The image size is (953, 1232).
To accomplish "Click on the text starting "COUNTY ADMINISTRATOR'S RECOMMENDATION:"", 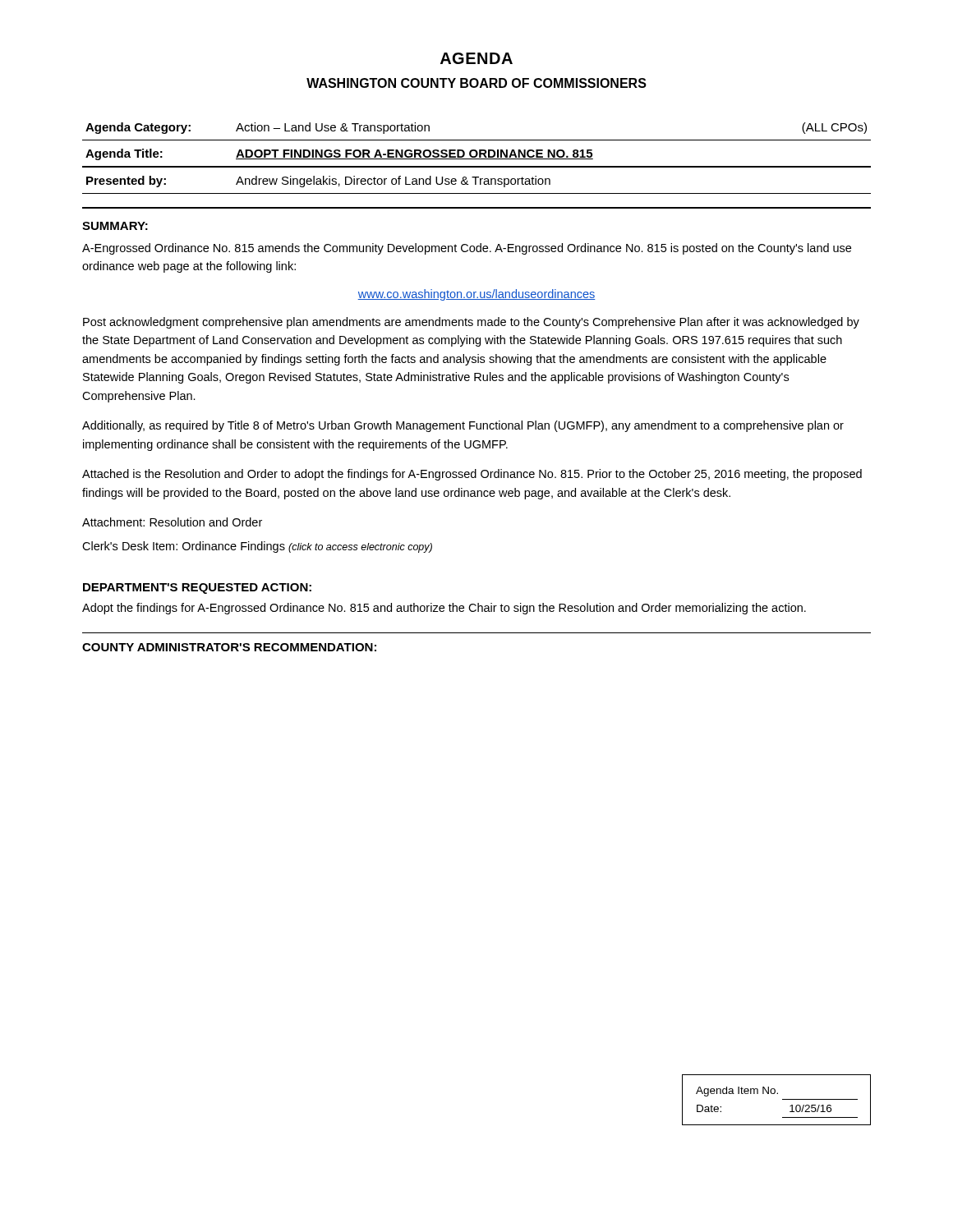I will tap(230, 646).
